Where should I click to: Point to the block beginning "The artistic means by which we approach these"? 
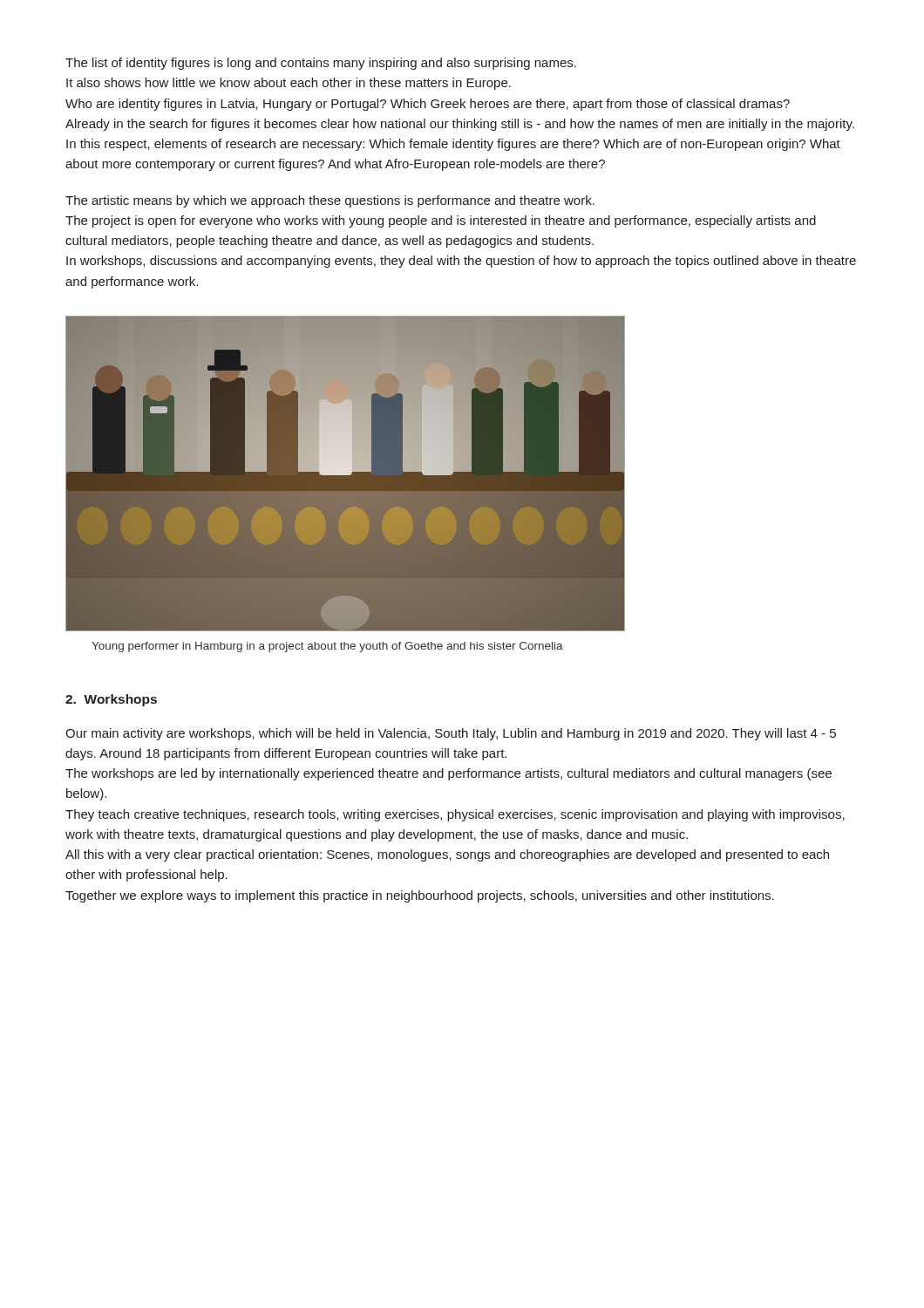461,240
